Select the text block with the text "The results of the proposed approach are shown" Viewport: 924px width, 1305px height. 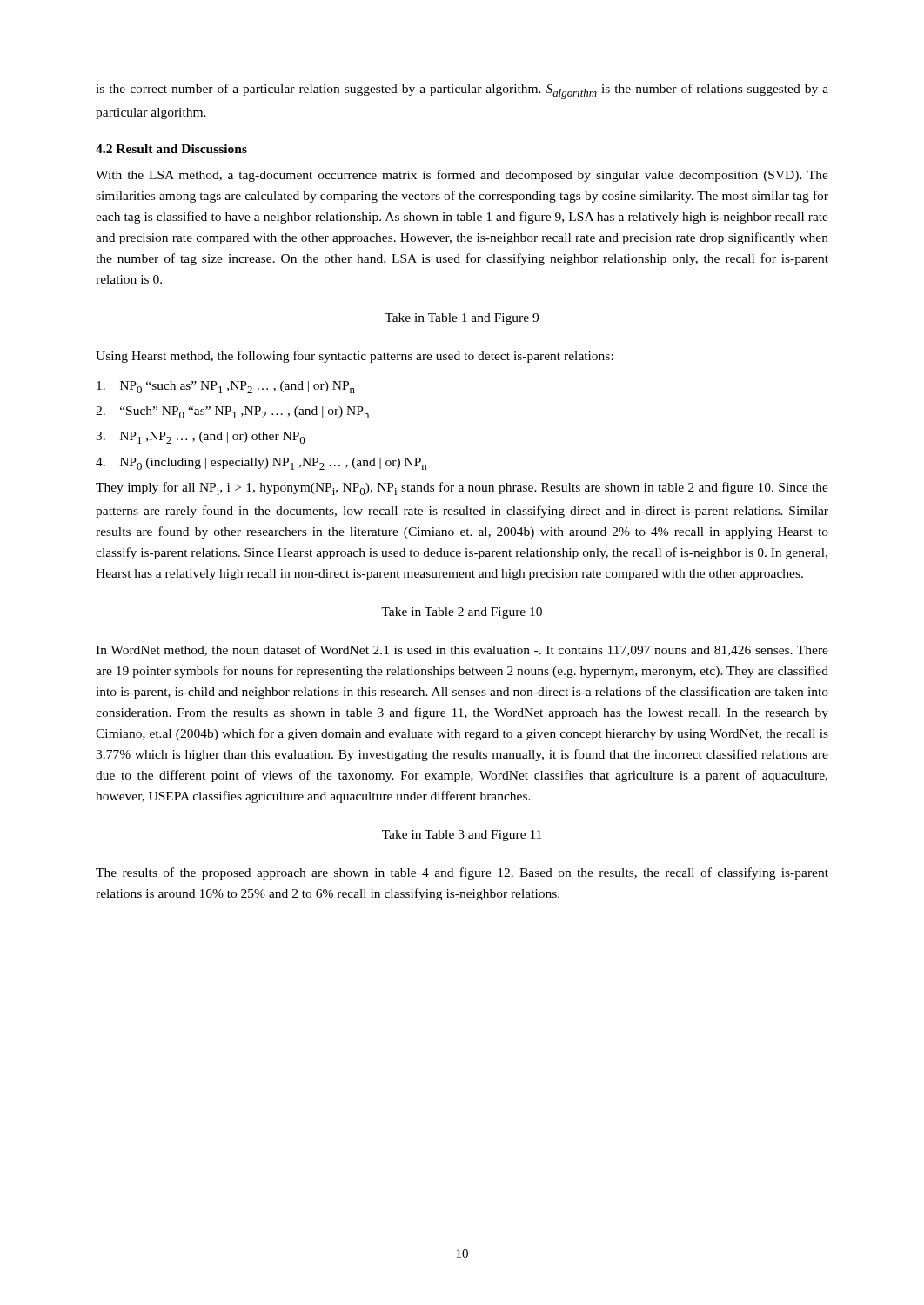point(462,883)
